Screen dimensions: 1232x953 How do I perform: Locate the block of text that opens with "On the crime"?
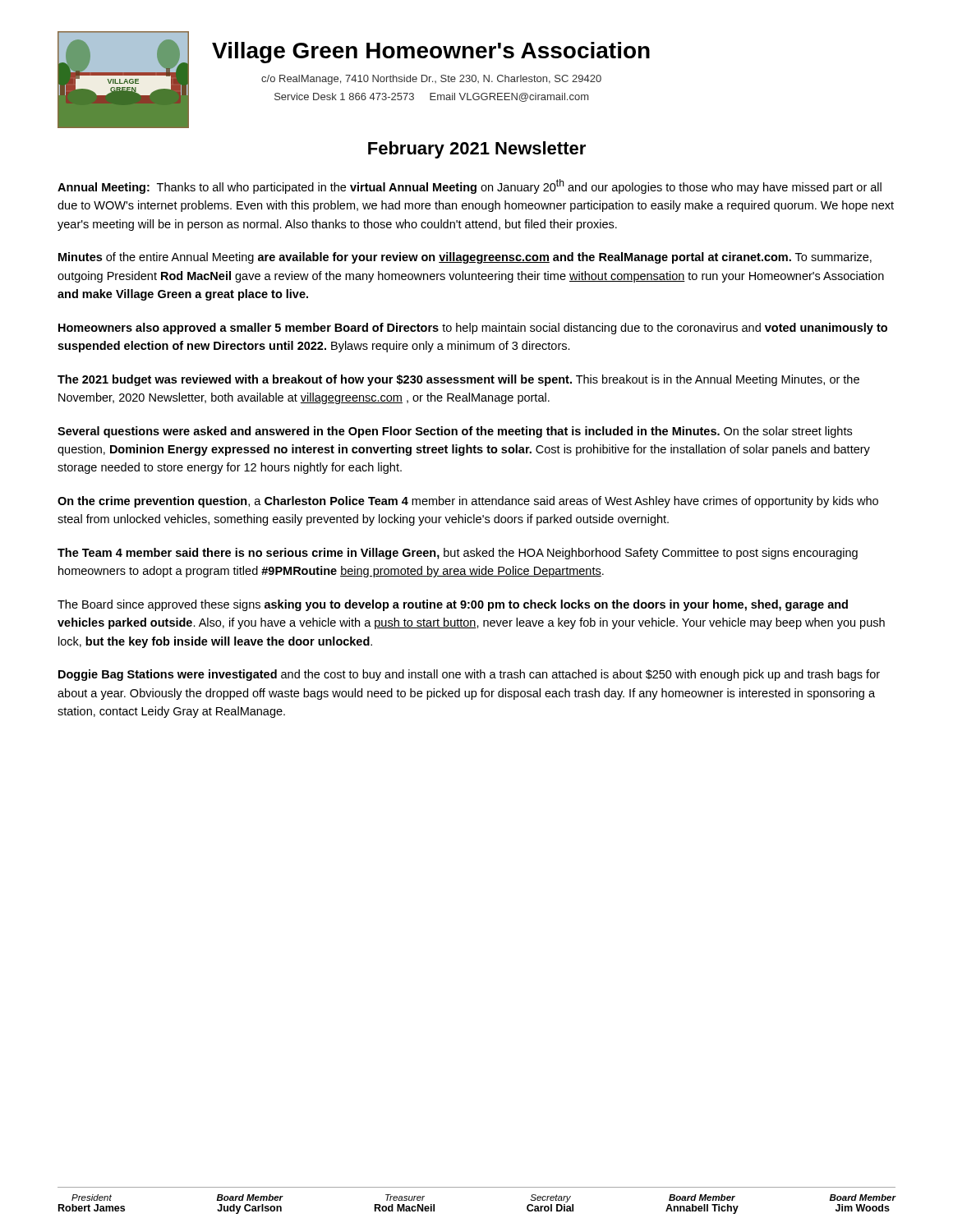[468, 510]
